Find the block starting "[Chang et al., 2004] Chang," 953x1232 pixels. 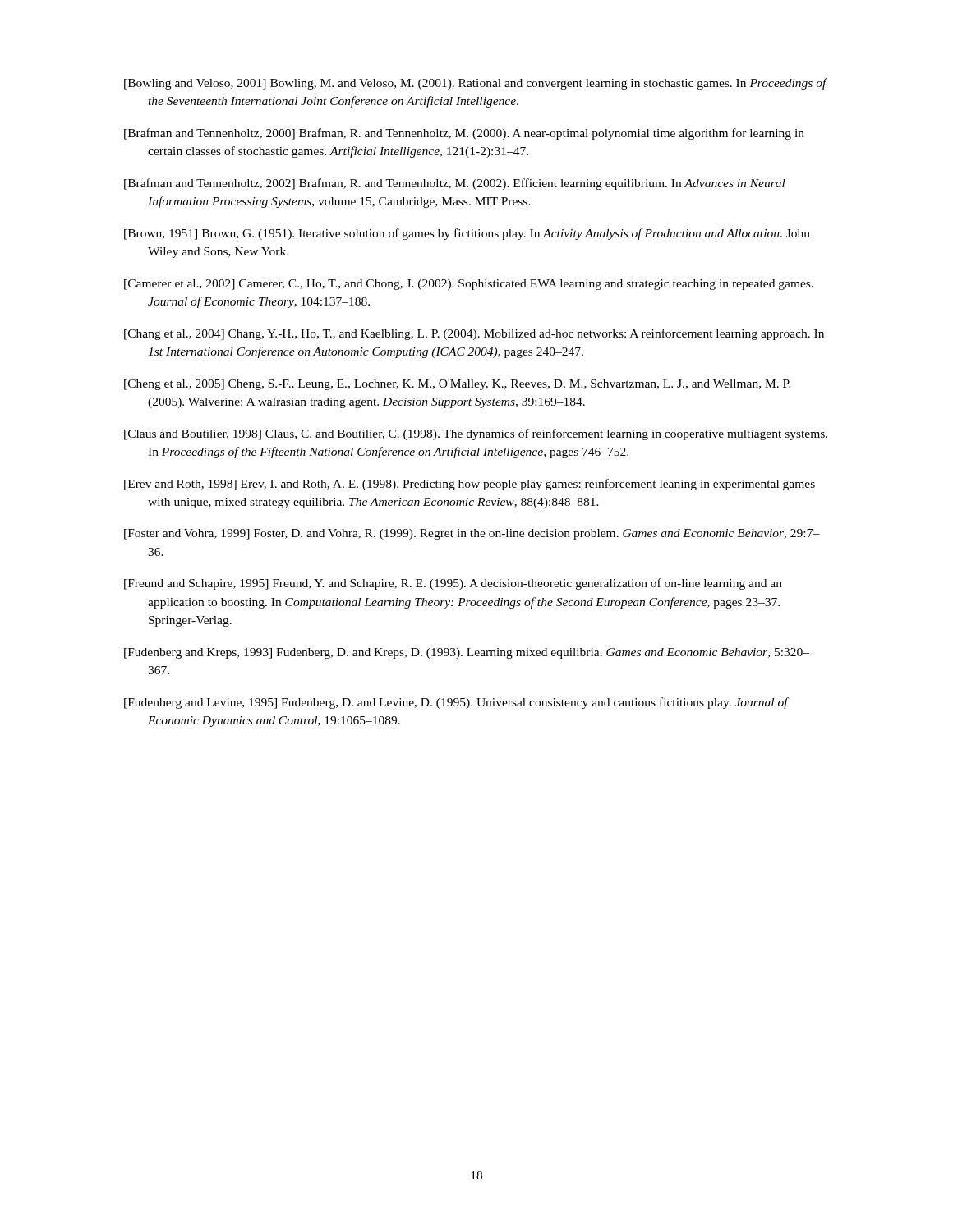coord(474,342)
